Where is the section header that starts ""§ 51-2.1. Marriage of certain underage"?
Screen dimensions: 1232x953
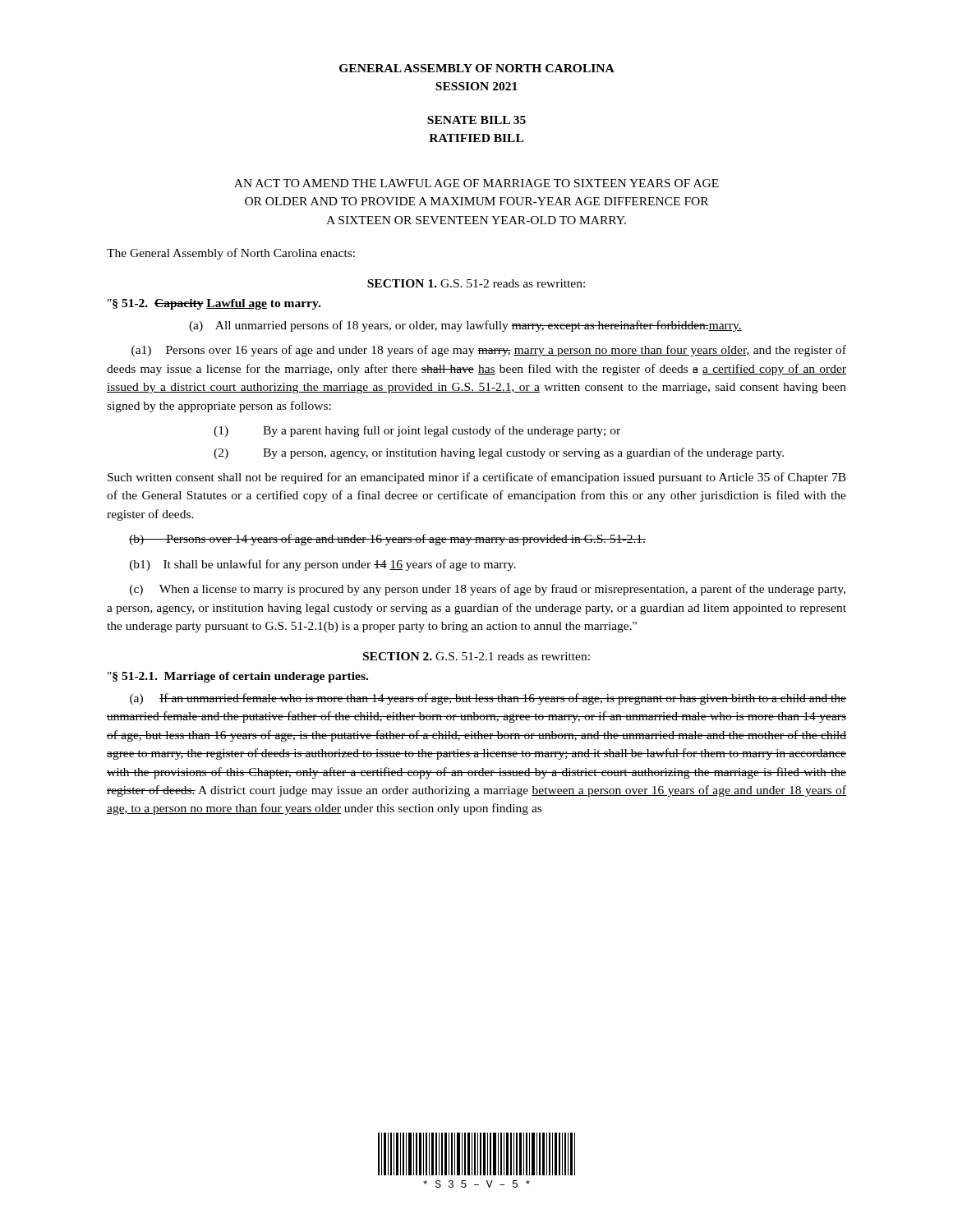pos(238,676)
